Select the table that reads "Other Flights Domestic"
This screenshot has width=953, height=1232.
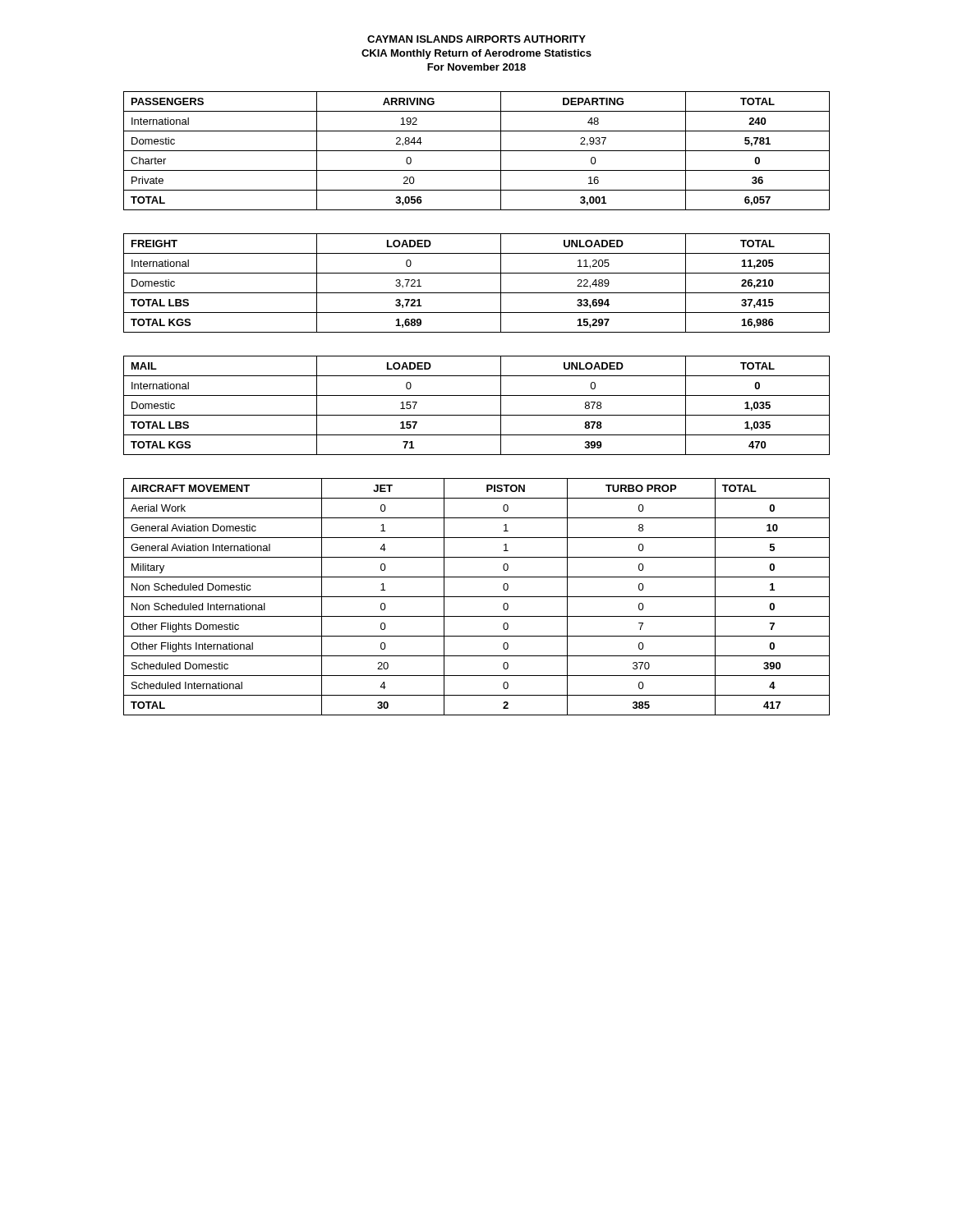(476, 597)
